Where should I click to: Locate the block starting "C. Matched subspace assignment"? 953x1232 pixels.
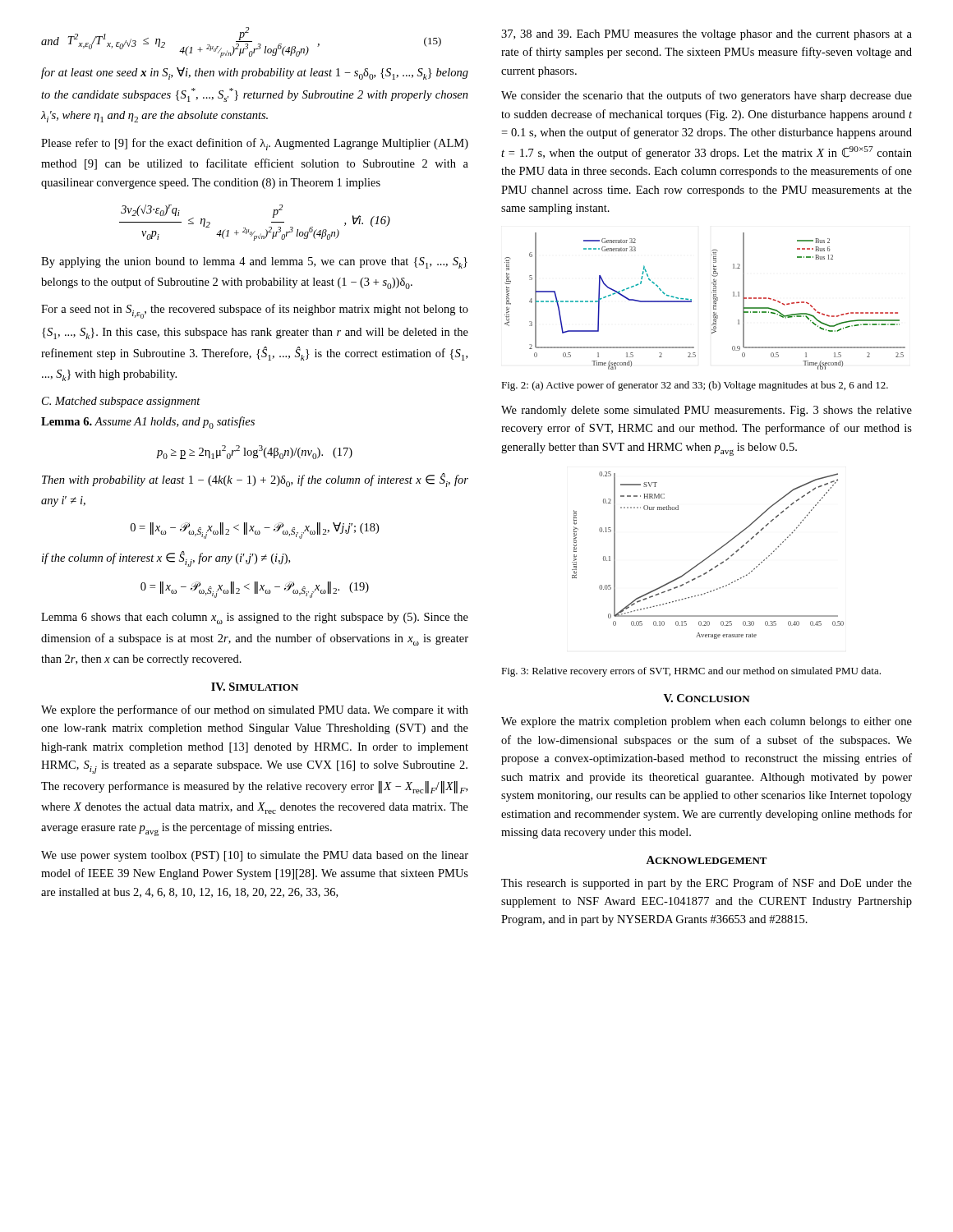(121, 400)
